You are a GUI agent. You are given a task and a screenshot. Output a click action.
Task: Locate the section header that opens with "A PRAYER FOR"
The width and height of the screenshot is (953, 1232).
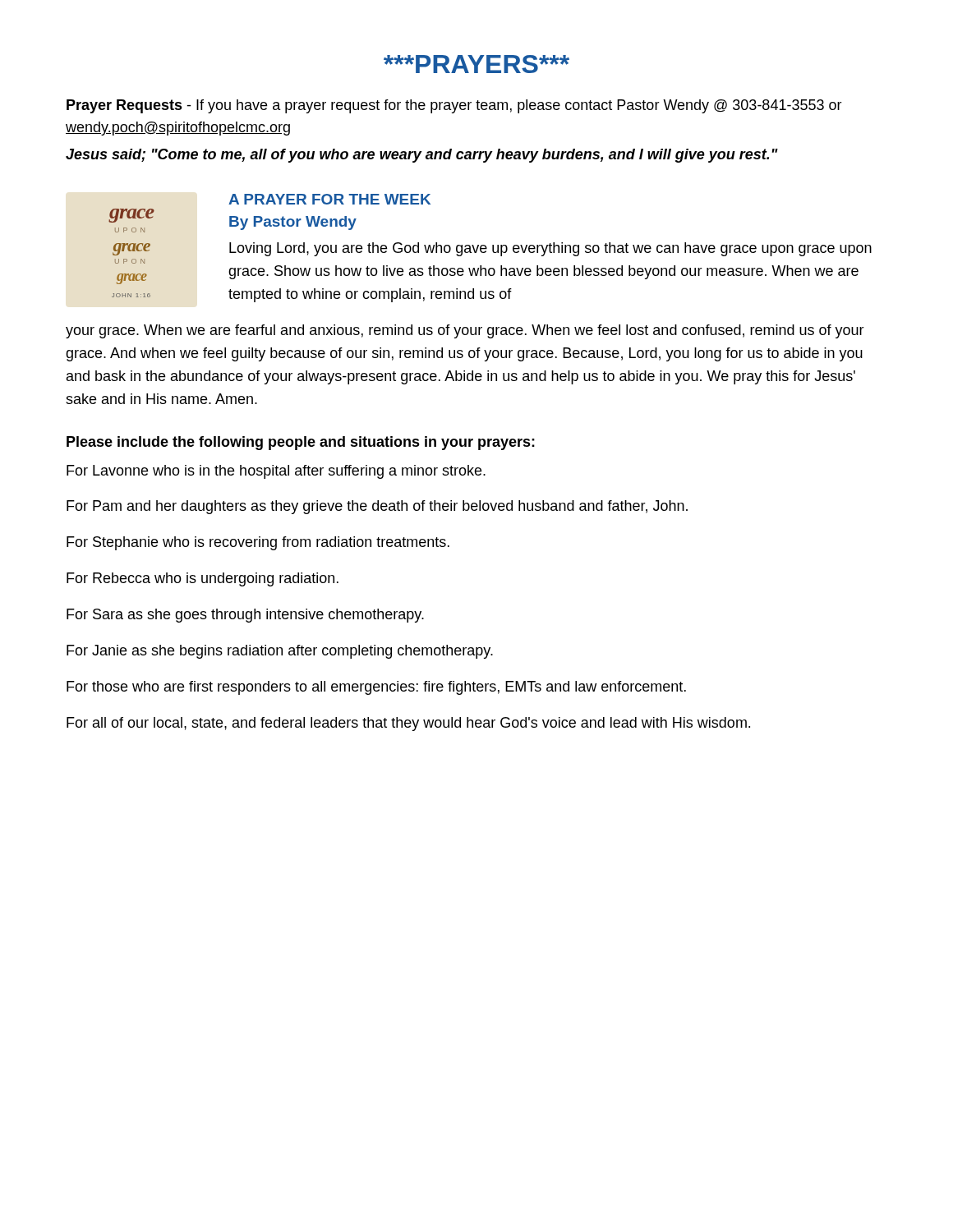tap(330, 210)
